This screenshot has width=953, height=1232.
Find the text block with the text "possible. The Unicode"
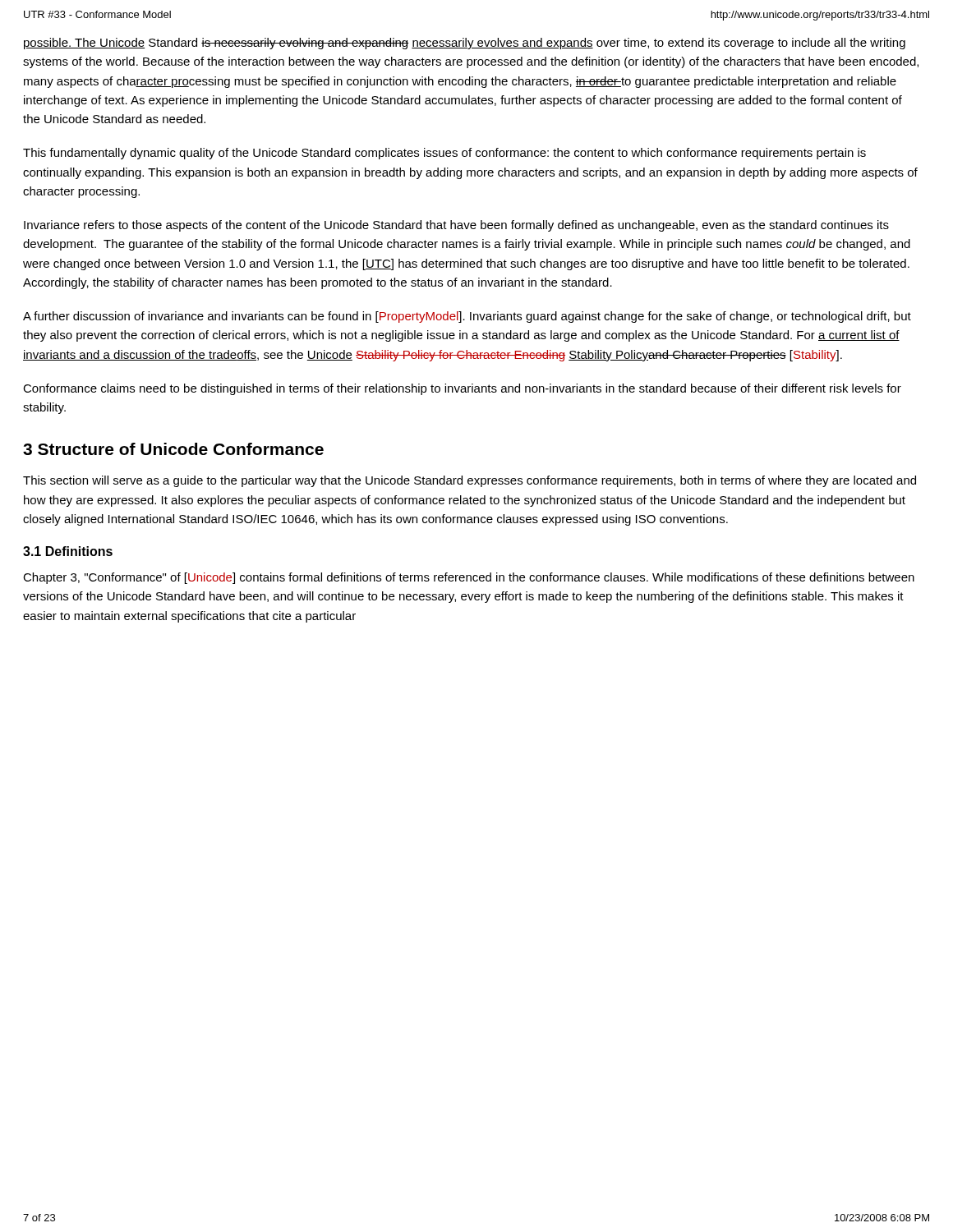coord(471,81)
